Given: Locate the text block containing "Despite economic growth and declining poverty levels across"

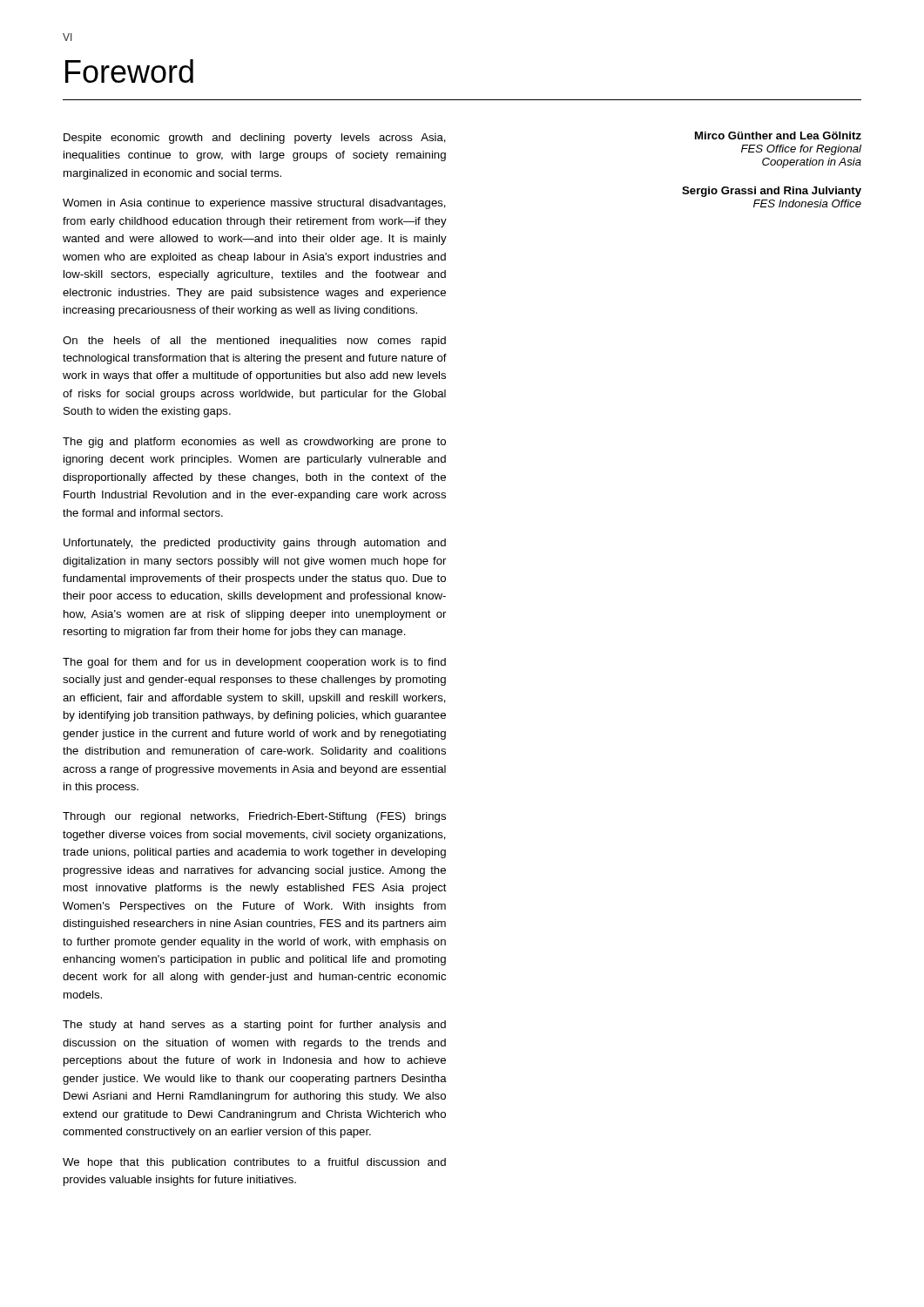Looking at the screenshot, I should point(255,155).
